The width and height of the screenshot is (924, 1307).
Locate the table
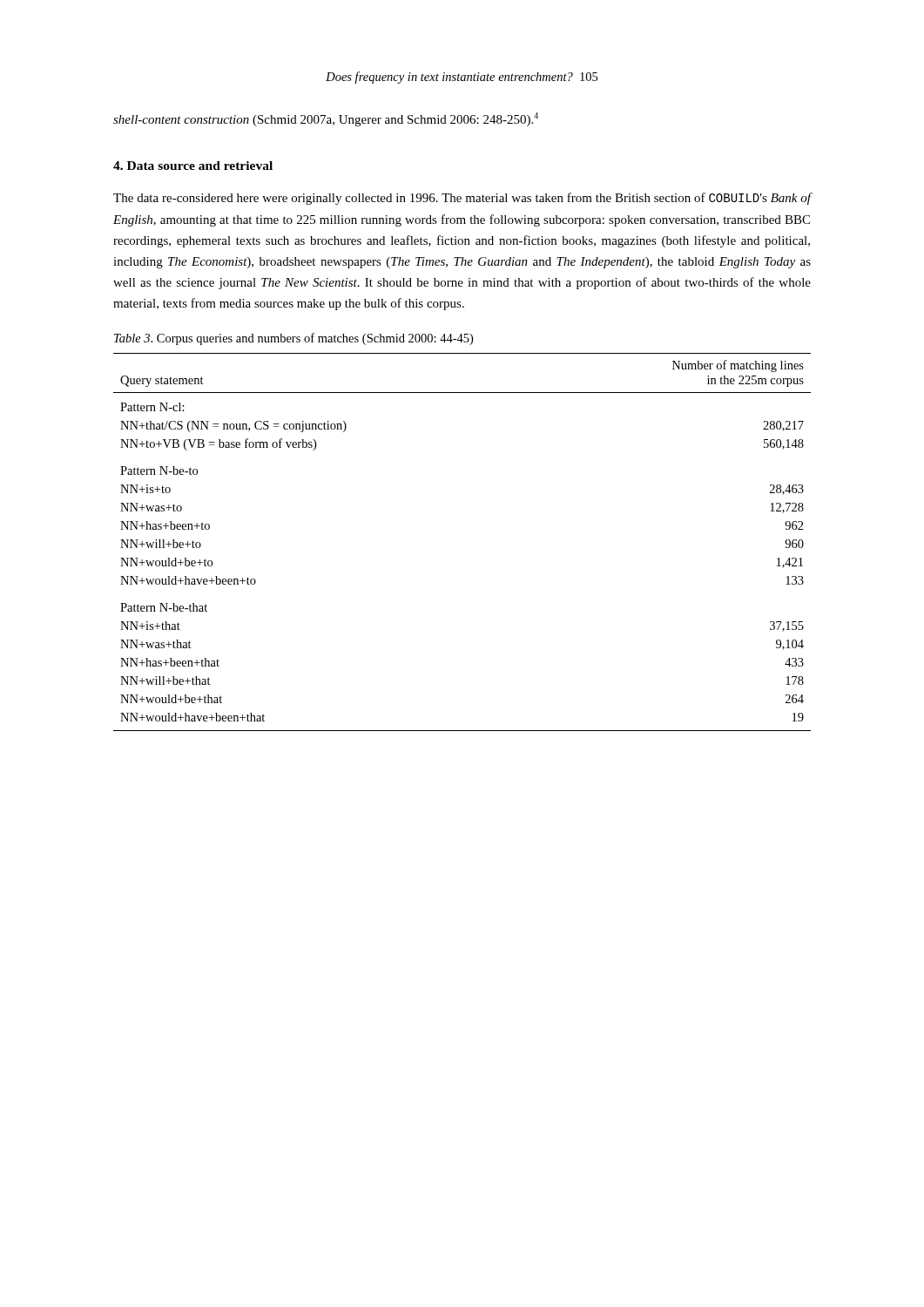pyautogui.click(x=462, y=542)
